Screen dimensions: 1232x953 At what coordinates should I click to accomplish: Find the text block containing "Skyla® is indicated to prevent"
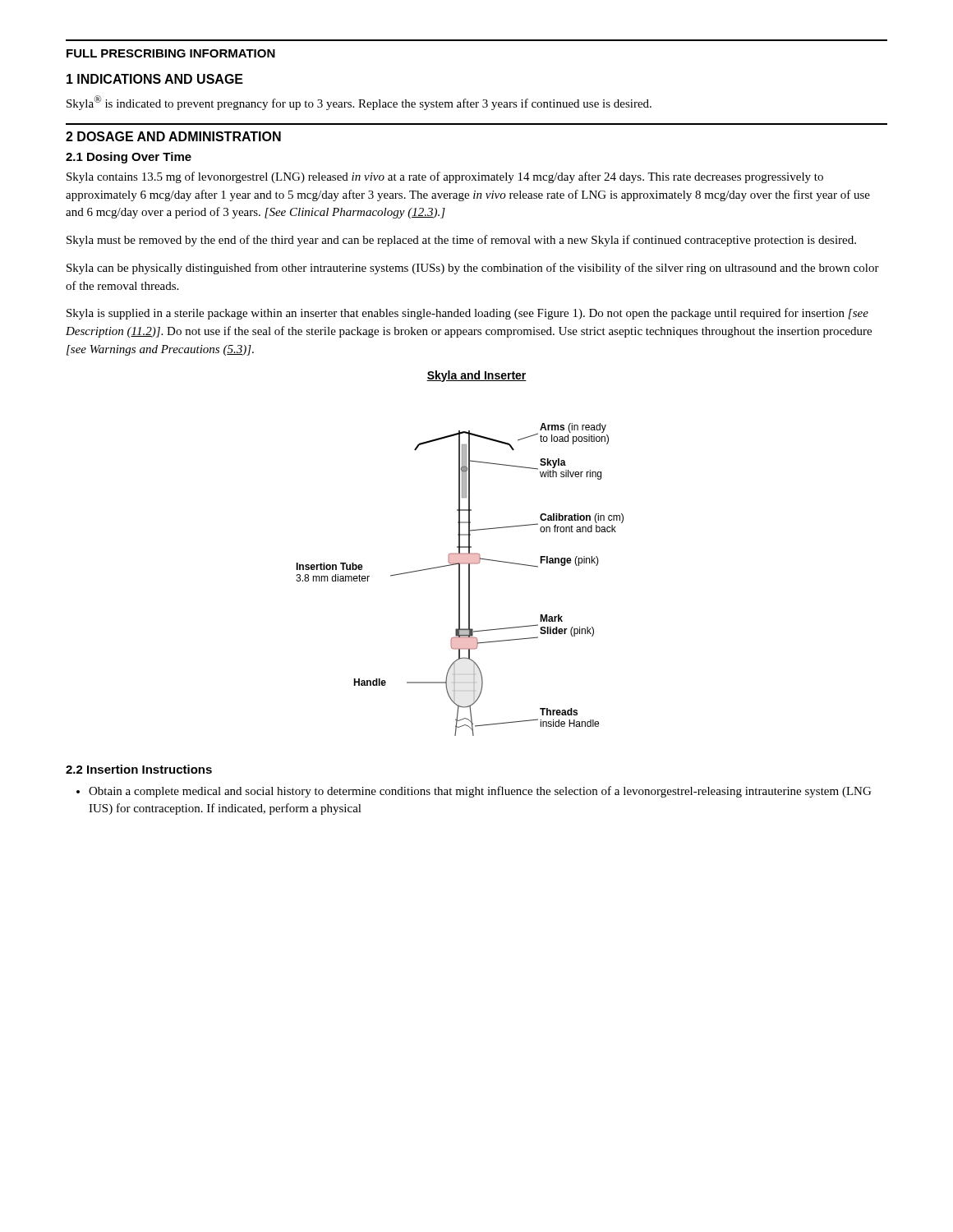pyautogui.click(x=476, y=103)
